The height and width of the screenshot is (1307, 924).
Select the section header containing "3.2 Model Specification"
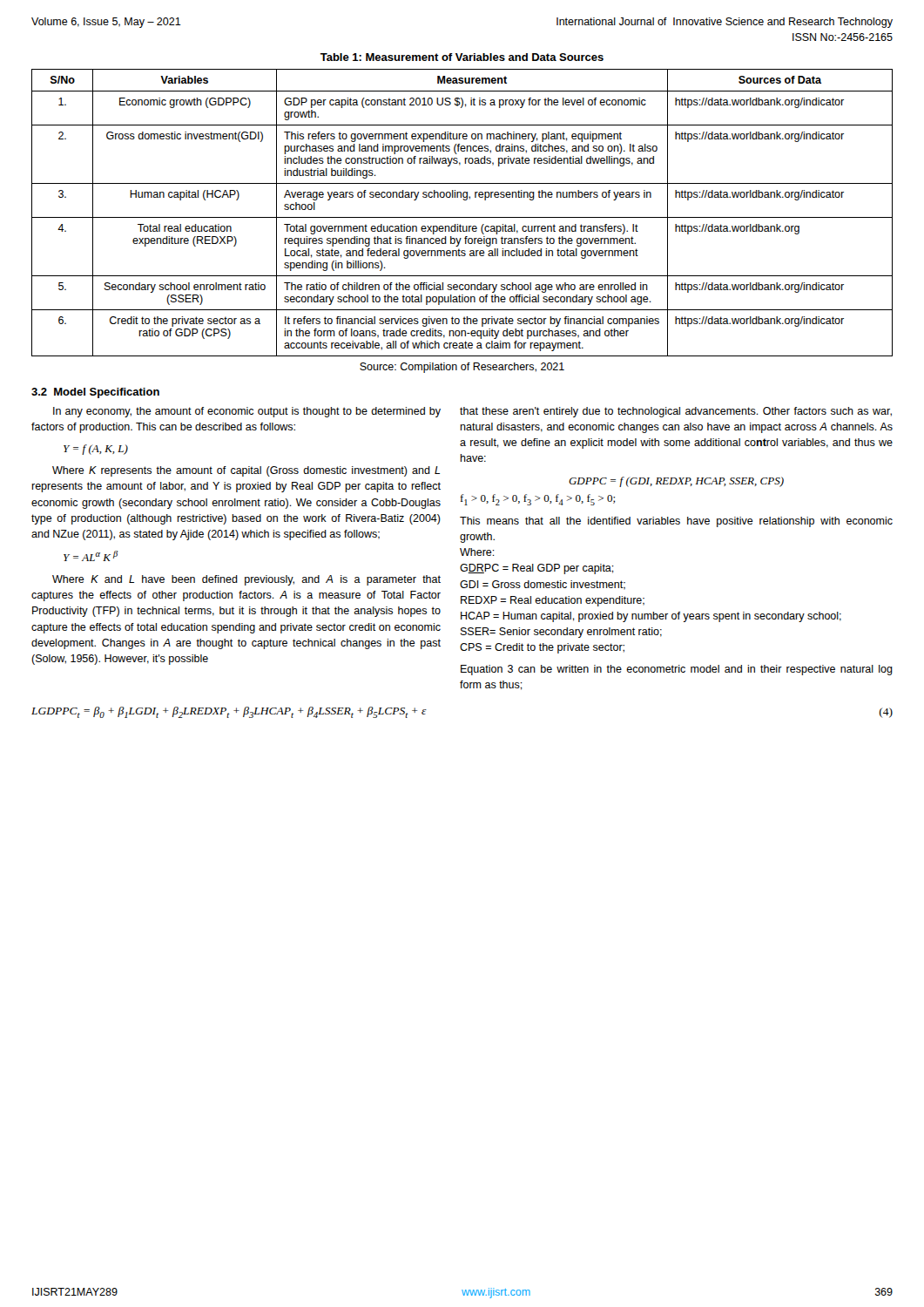click(x=95, y=392)
